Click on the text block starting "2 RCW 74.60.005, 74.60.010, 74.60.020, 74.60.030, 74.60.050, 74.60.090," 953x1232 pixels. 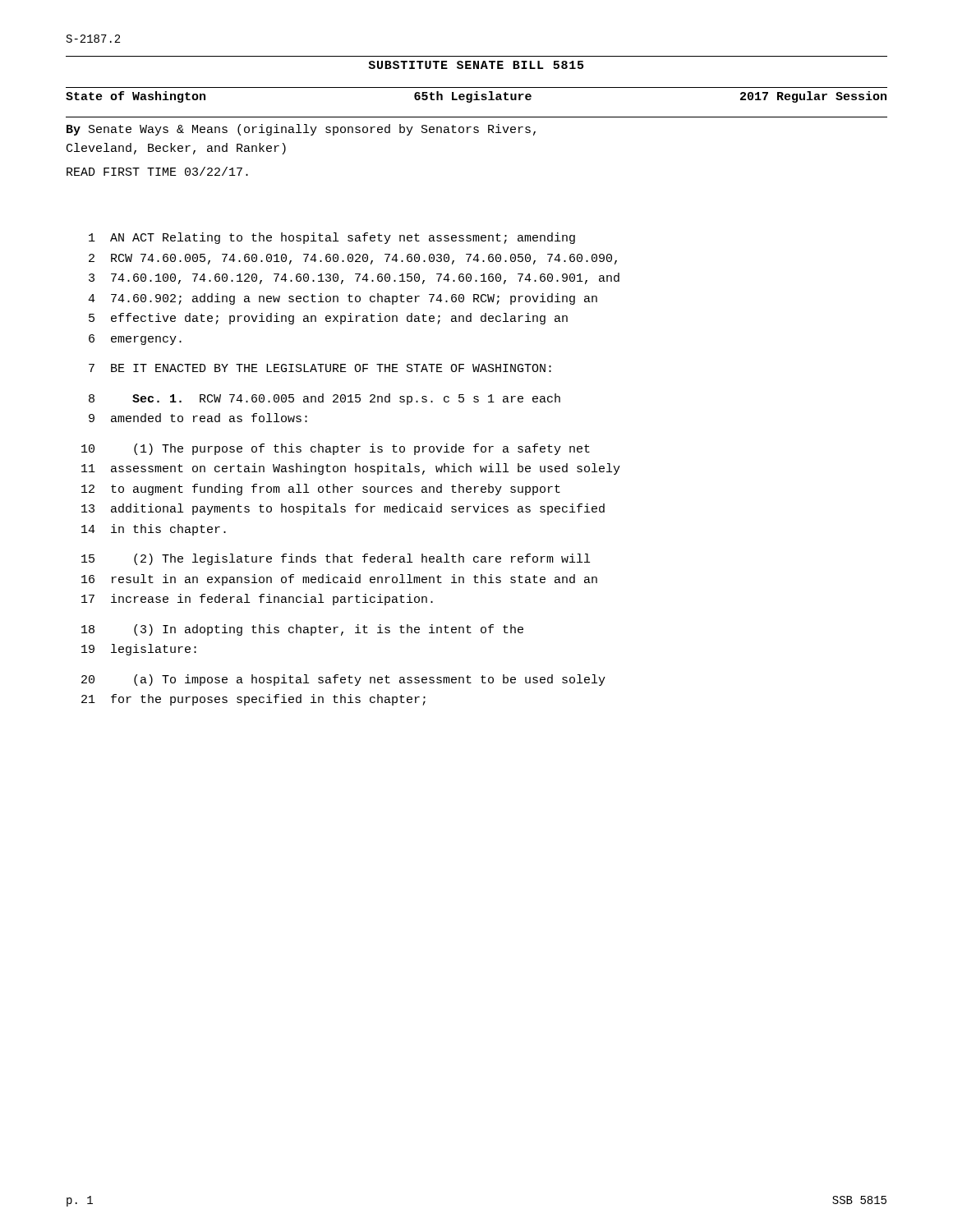click(476, 259)
